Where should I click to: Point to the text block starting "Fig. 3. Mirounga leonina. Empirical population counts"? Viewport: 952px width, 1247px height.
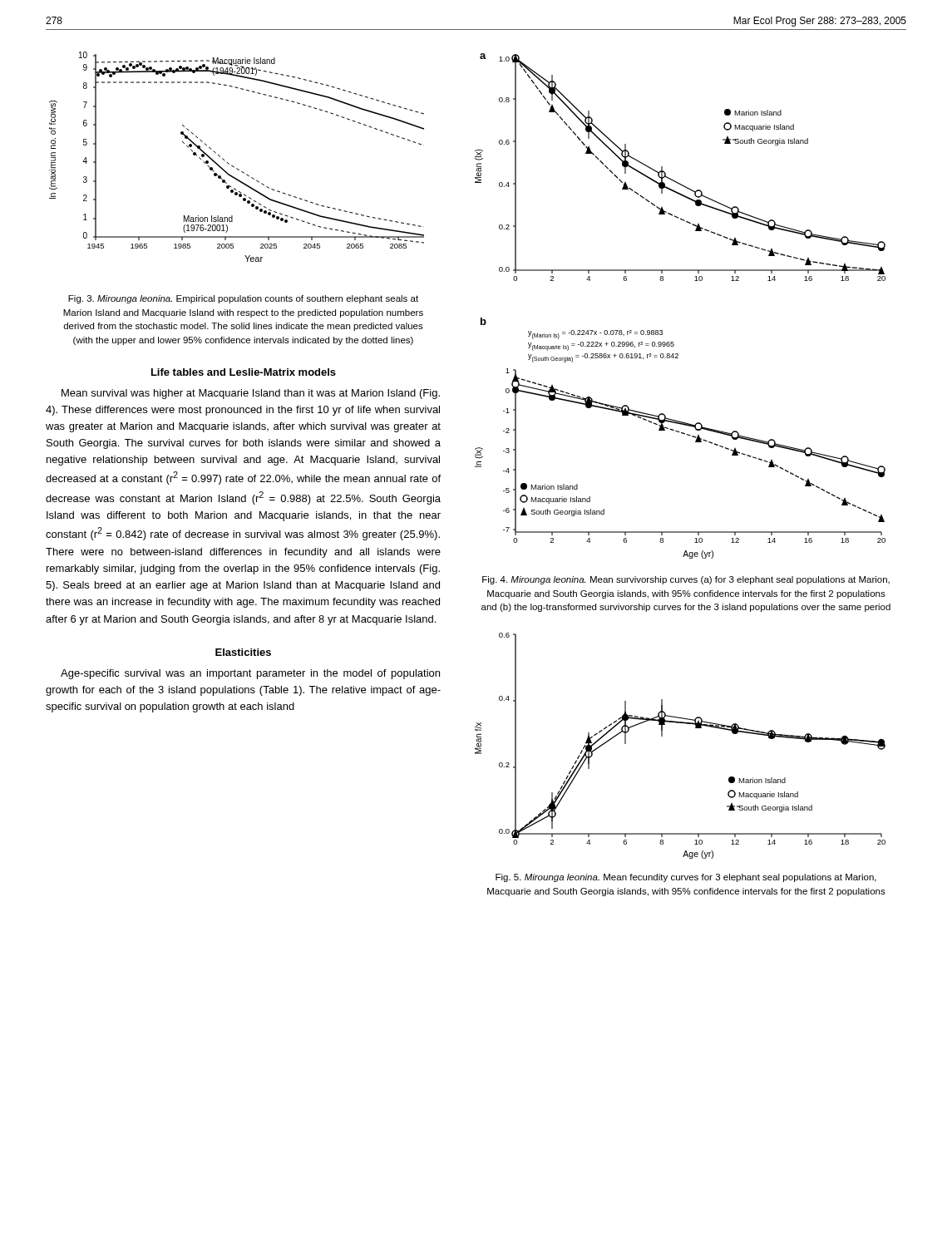[243, 319]
